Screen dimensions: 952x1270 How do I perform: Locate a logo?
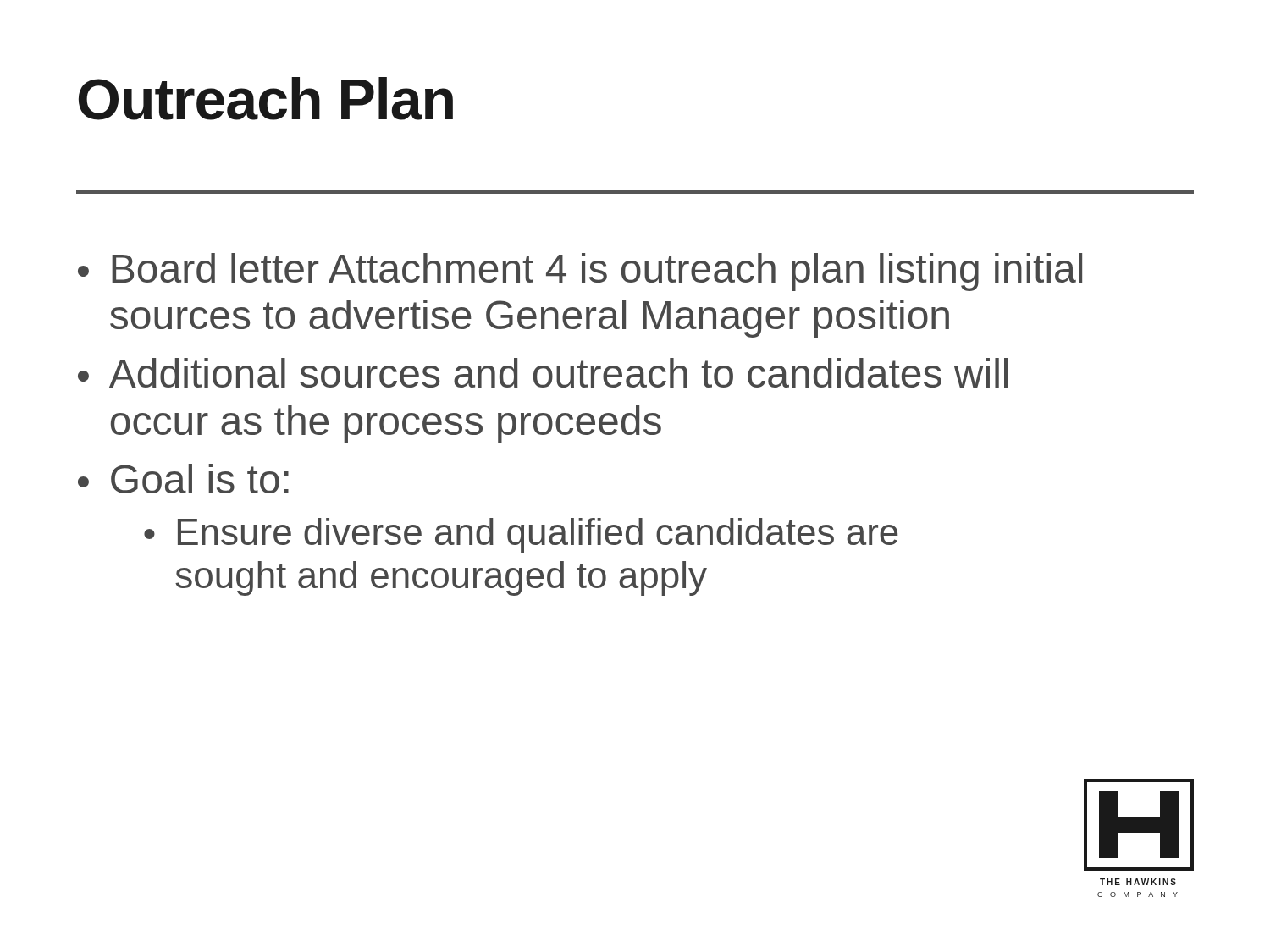(1139, 840)
